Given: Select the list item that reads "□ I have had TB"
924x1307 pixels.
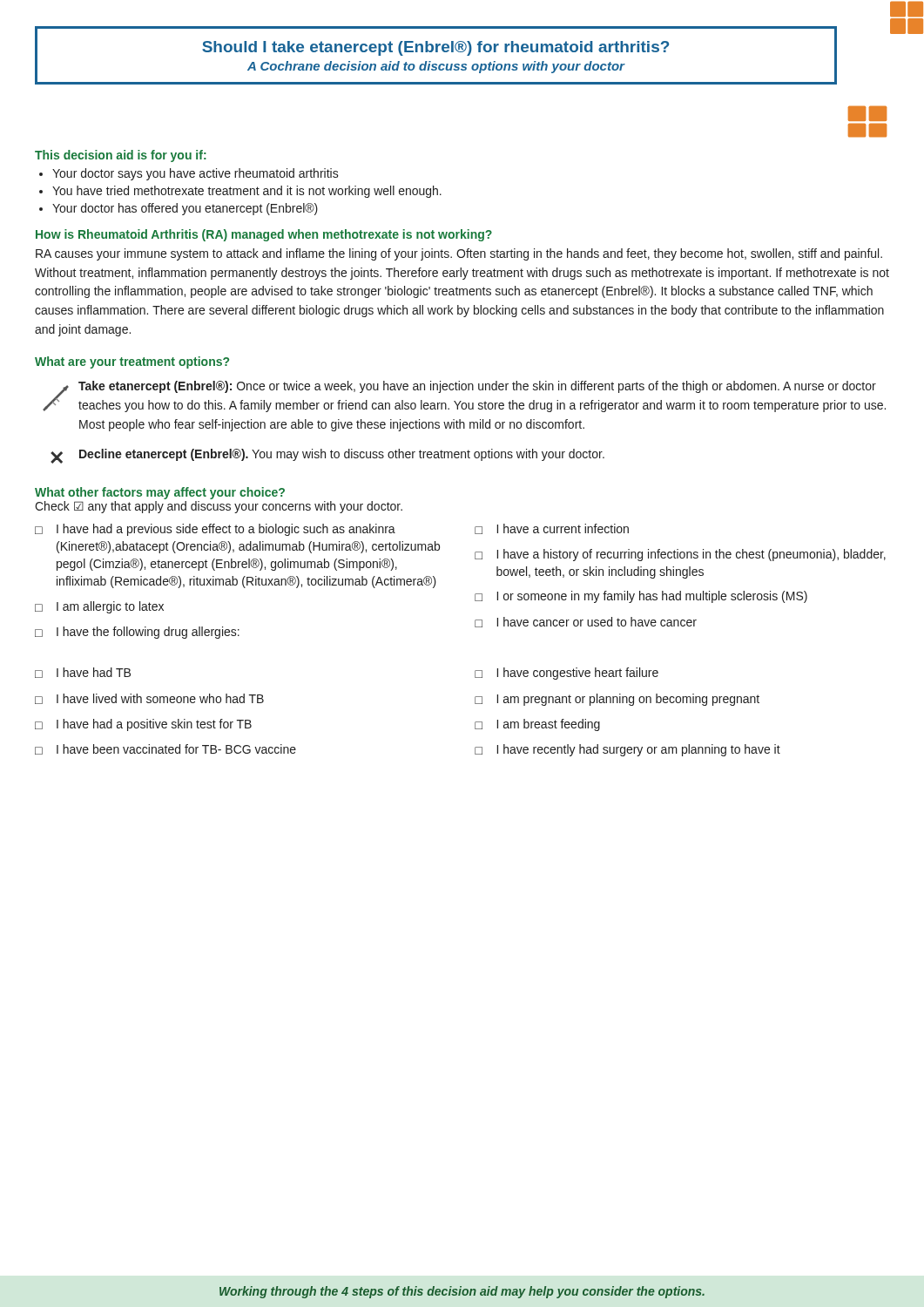Looking at the screenshot, I should click(83, 673).
